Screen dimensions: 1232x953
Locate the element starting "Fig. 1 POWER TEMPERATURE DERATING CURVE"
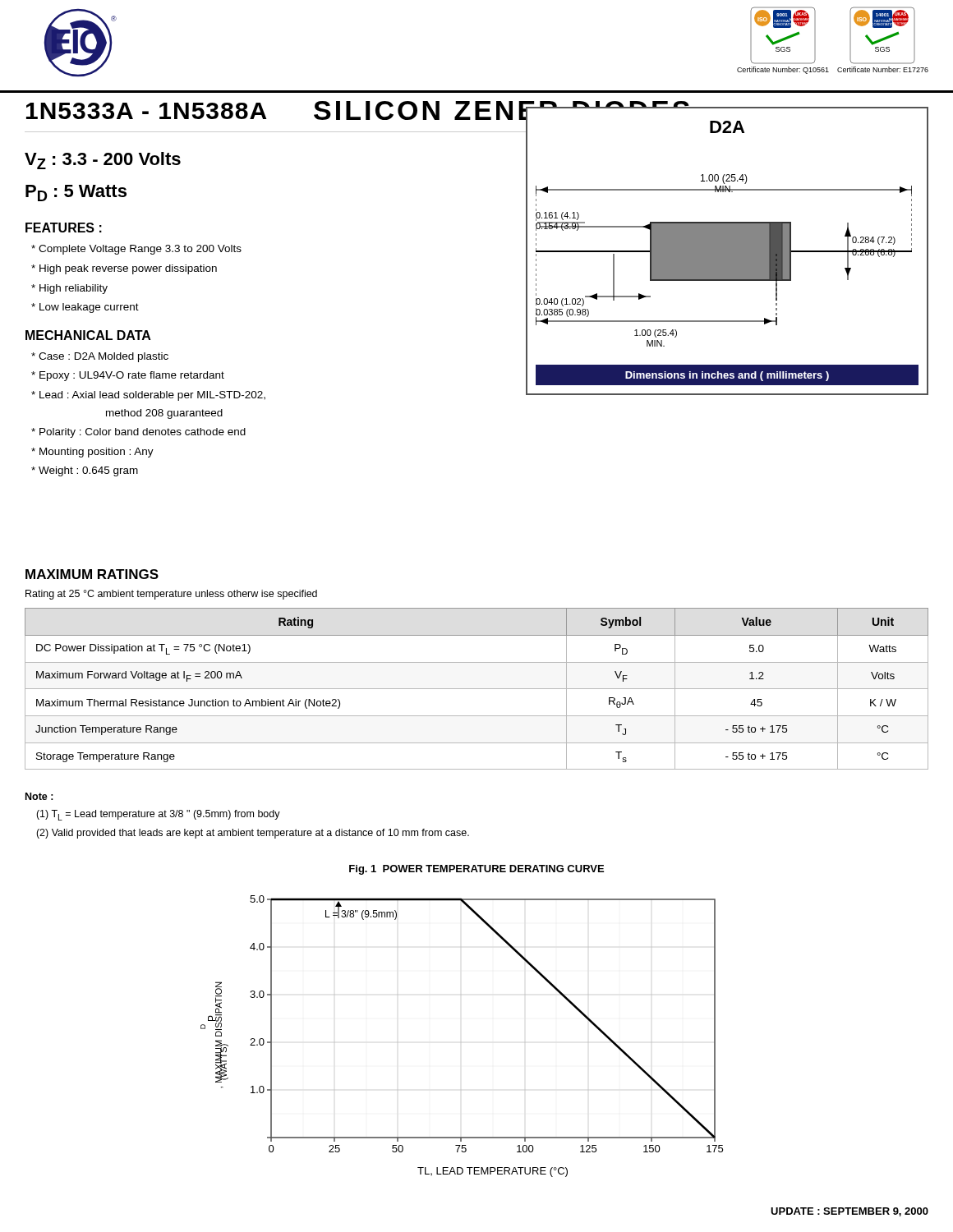476,869
